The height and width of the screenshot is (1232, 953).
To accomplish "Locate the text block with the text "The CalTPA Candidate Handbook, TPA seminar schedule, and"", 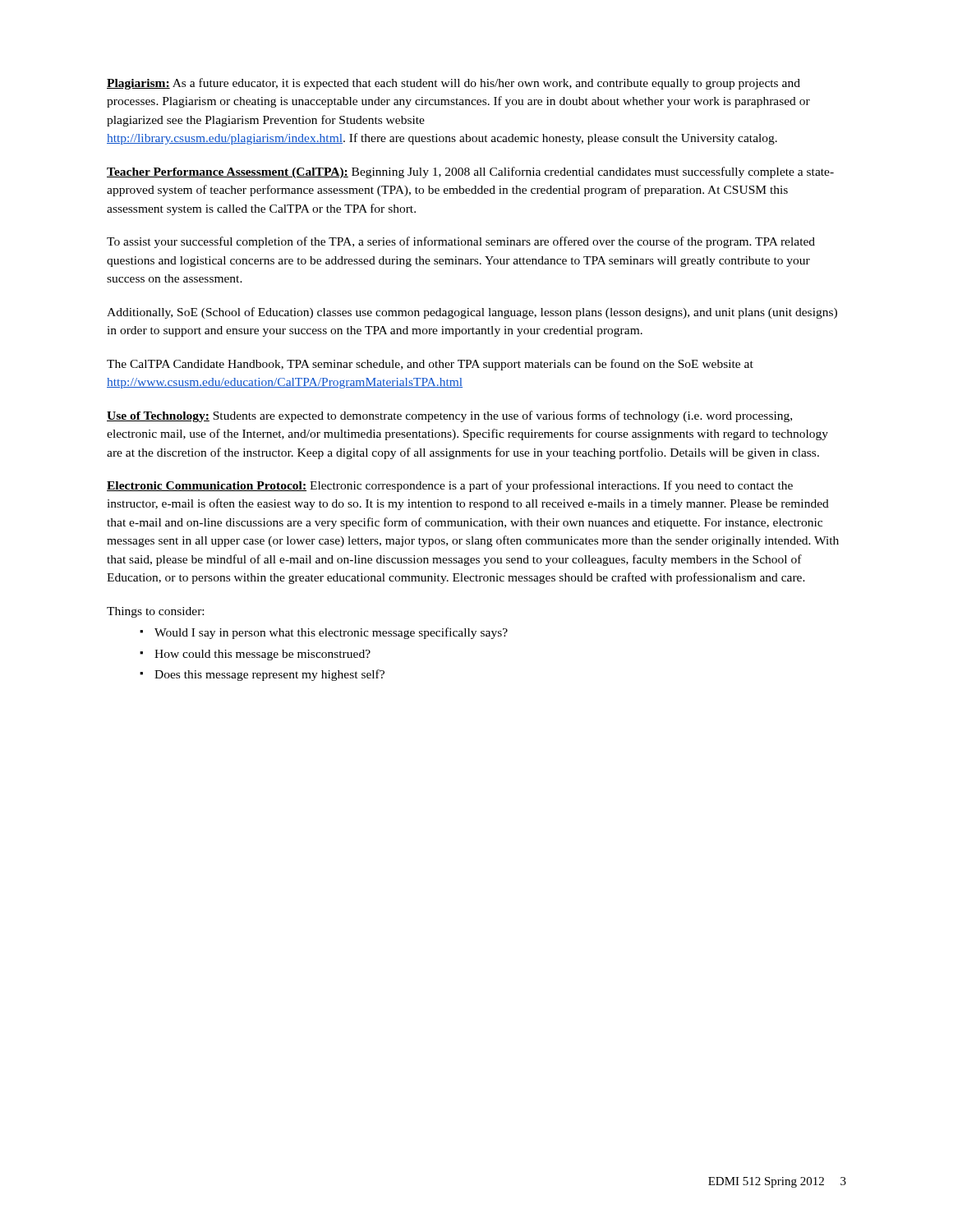I will [x=430, y=372].
